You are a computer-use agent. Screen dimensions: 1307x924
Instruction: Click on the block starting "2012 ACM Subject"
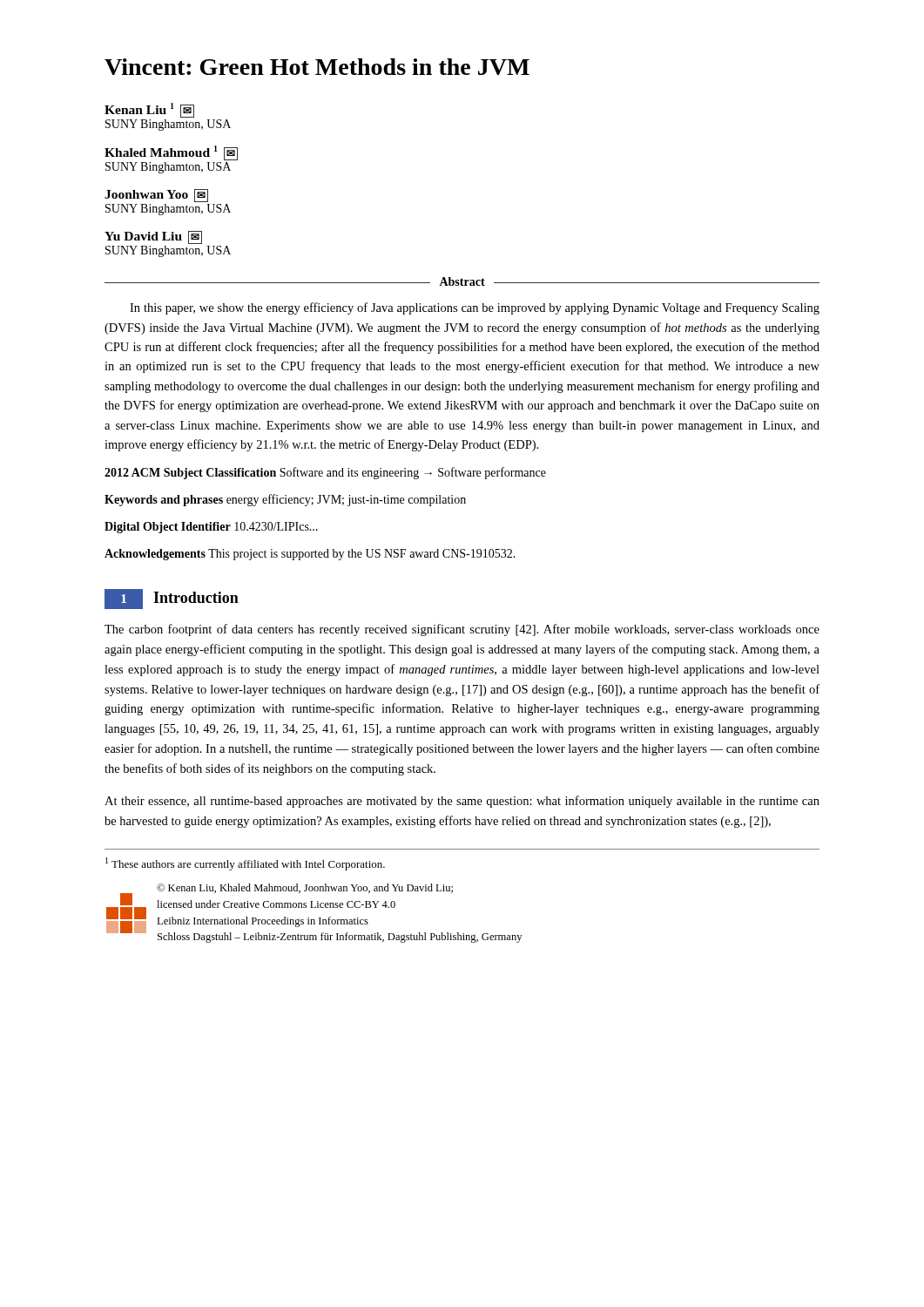click(x=462, y=472)
